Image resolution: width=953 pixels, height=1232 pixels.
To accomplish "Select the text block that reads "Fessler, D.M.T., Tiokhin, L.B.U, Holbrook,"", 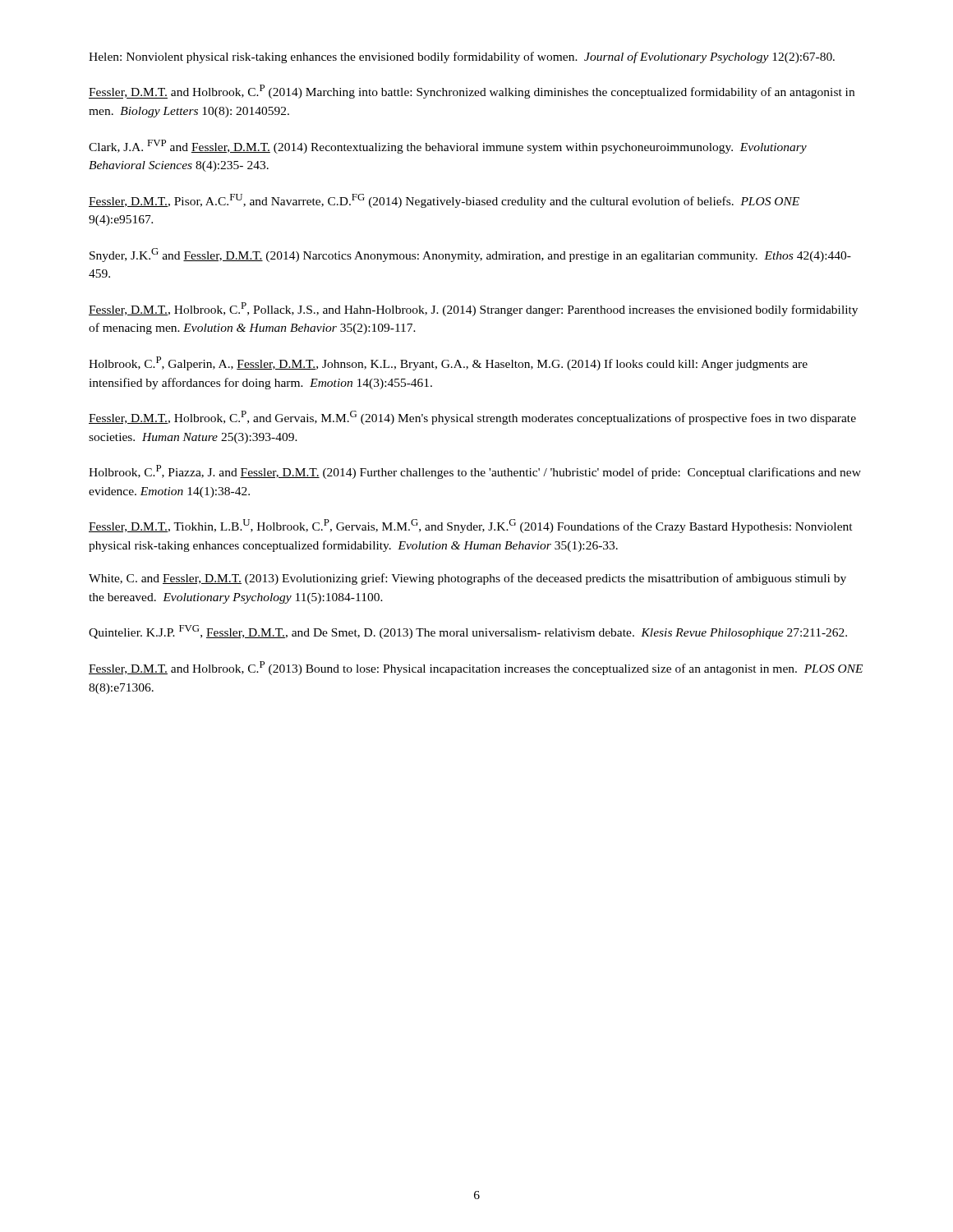I will pyautogui.click(x=471, y=534).
